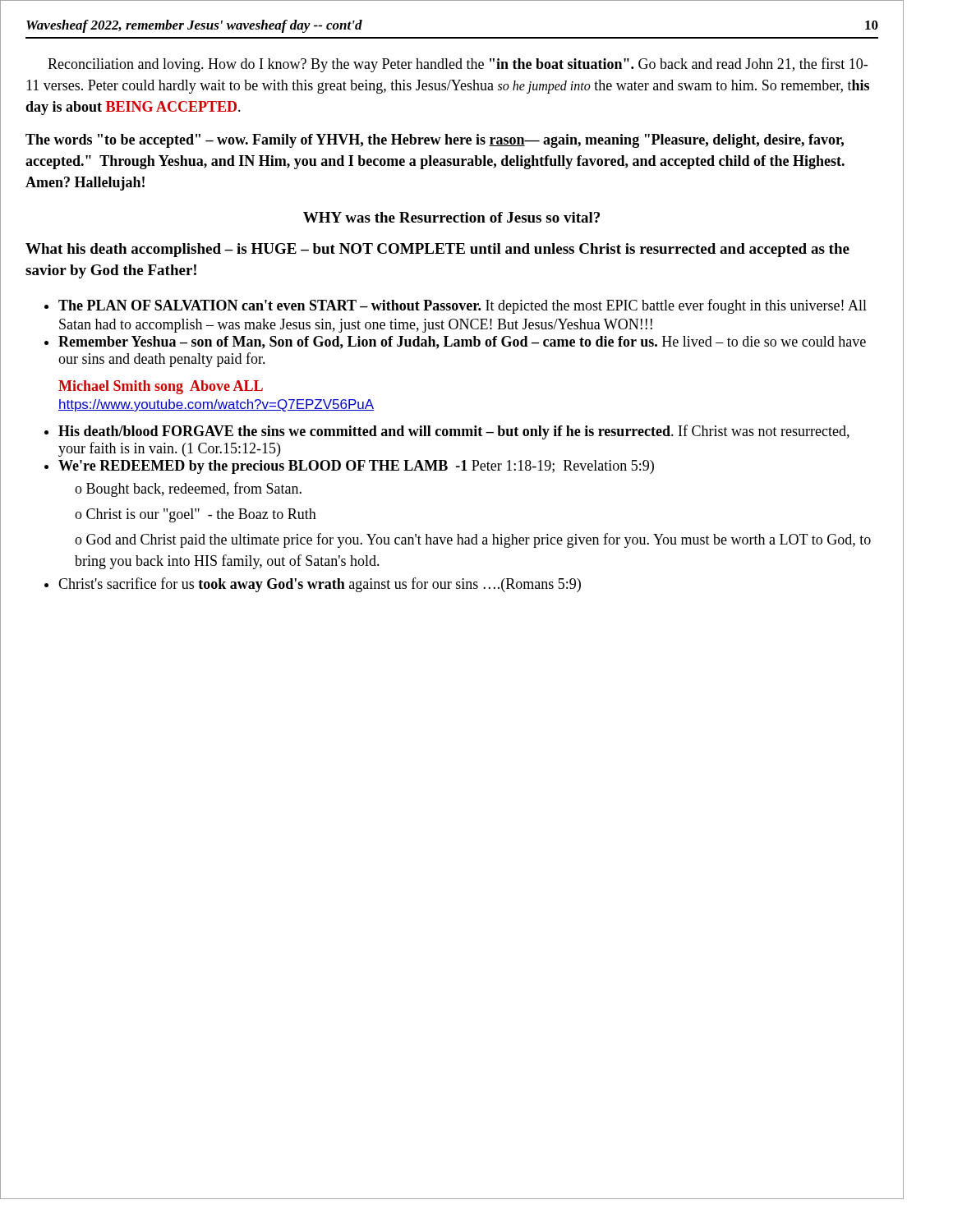Click on the text starting "Remember Yeshua – son of Man, Son"

pos(462,342)
